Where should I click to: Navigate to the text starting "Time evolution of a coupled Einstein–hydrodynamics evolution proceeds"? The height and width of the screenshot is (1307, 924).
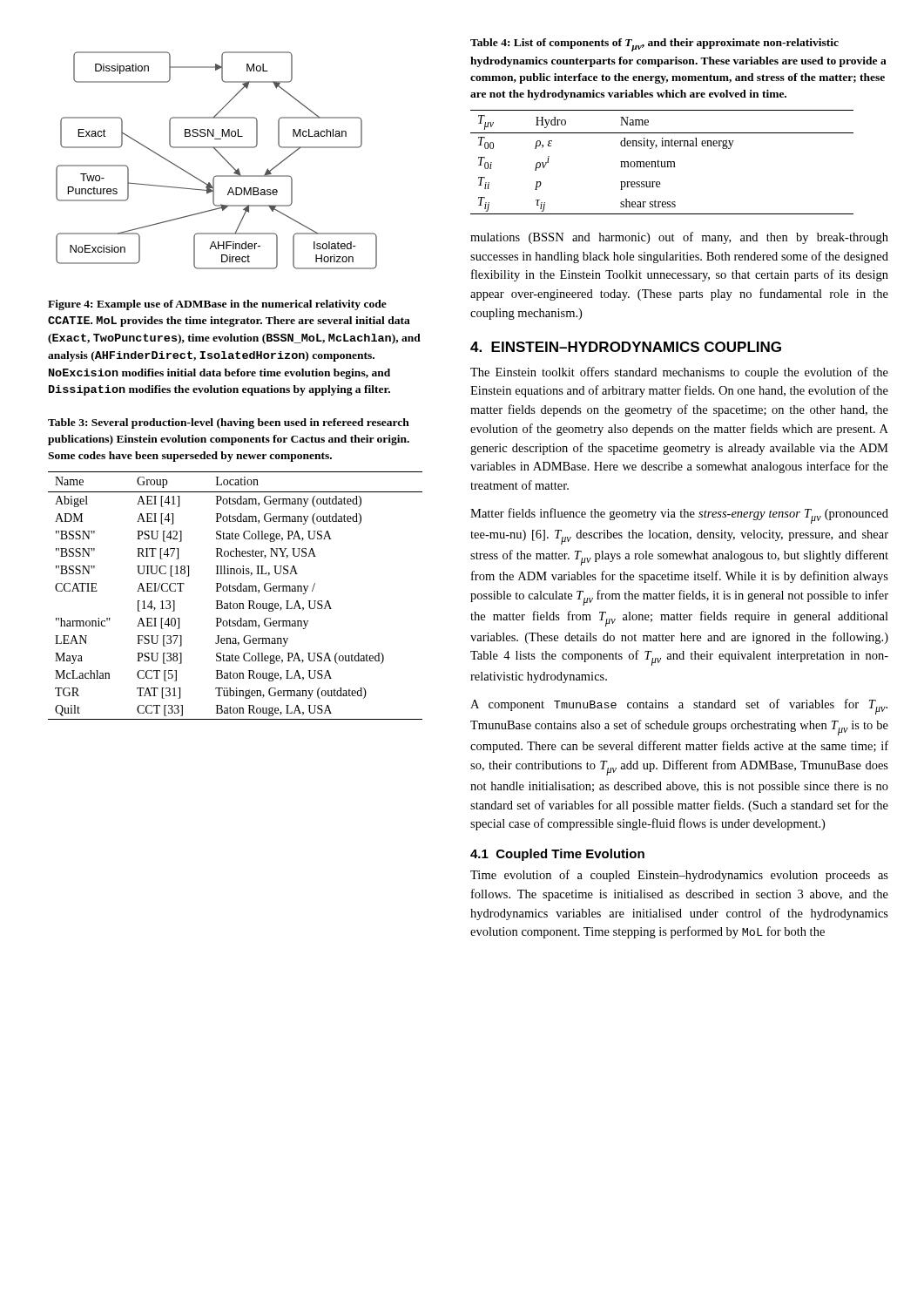tap(679, 904)
